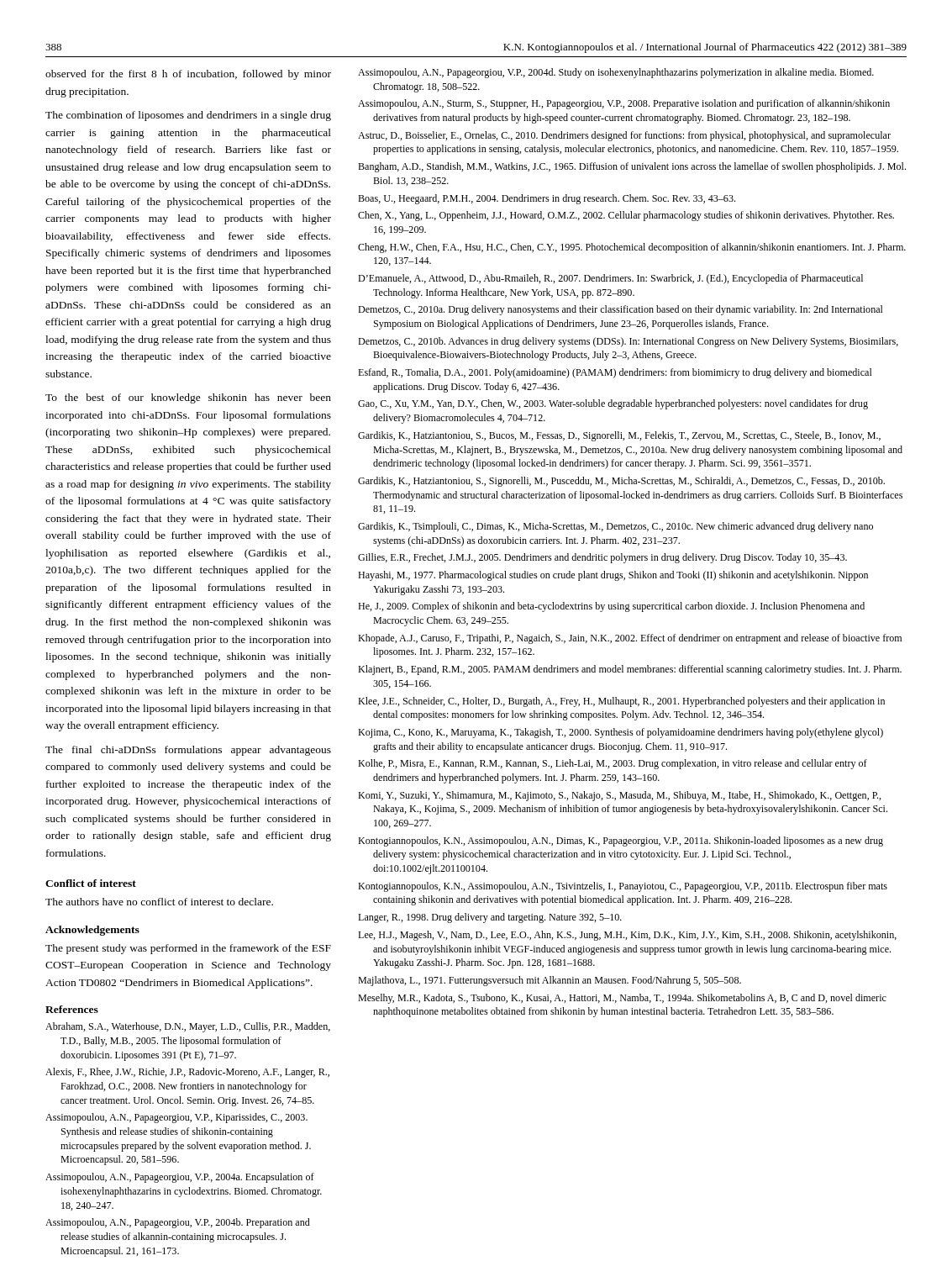The height and width of the screenshot is (1261, 952).
Task: Where is the passage that starts "Boas, U., Heegaard, P.M.H., 2004."?
Action: tap(547, 198)
